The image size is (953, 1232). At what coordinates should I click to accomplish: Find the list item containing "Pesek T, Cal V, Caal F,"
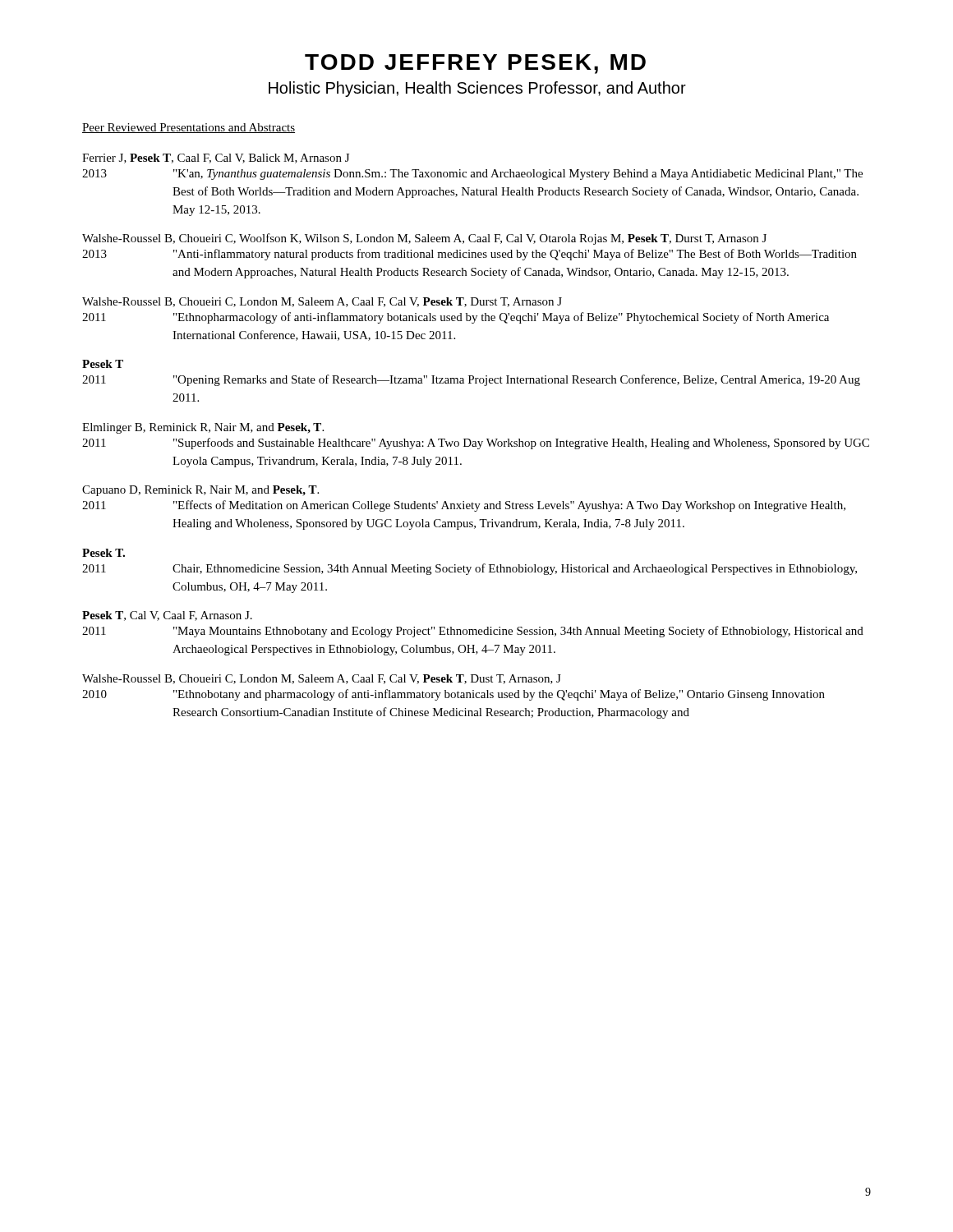476,634
